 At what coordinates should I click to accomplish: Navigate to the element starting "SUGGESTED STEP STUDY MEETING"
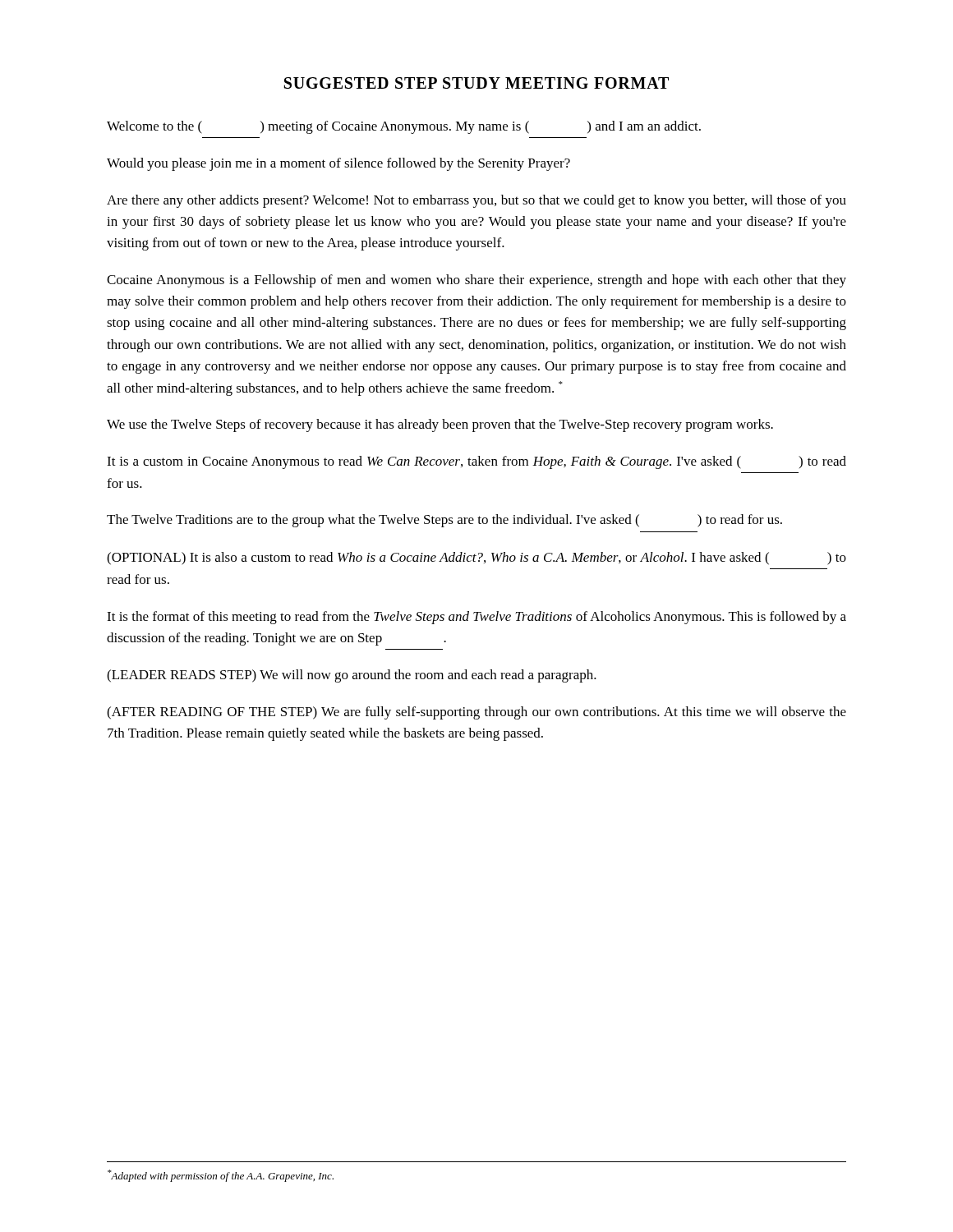[476, 83]
